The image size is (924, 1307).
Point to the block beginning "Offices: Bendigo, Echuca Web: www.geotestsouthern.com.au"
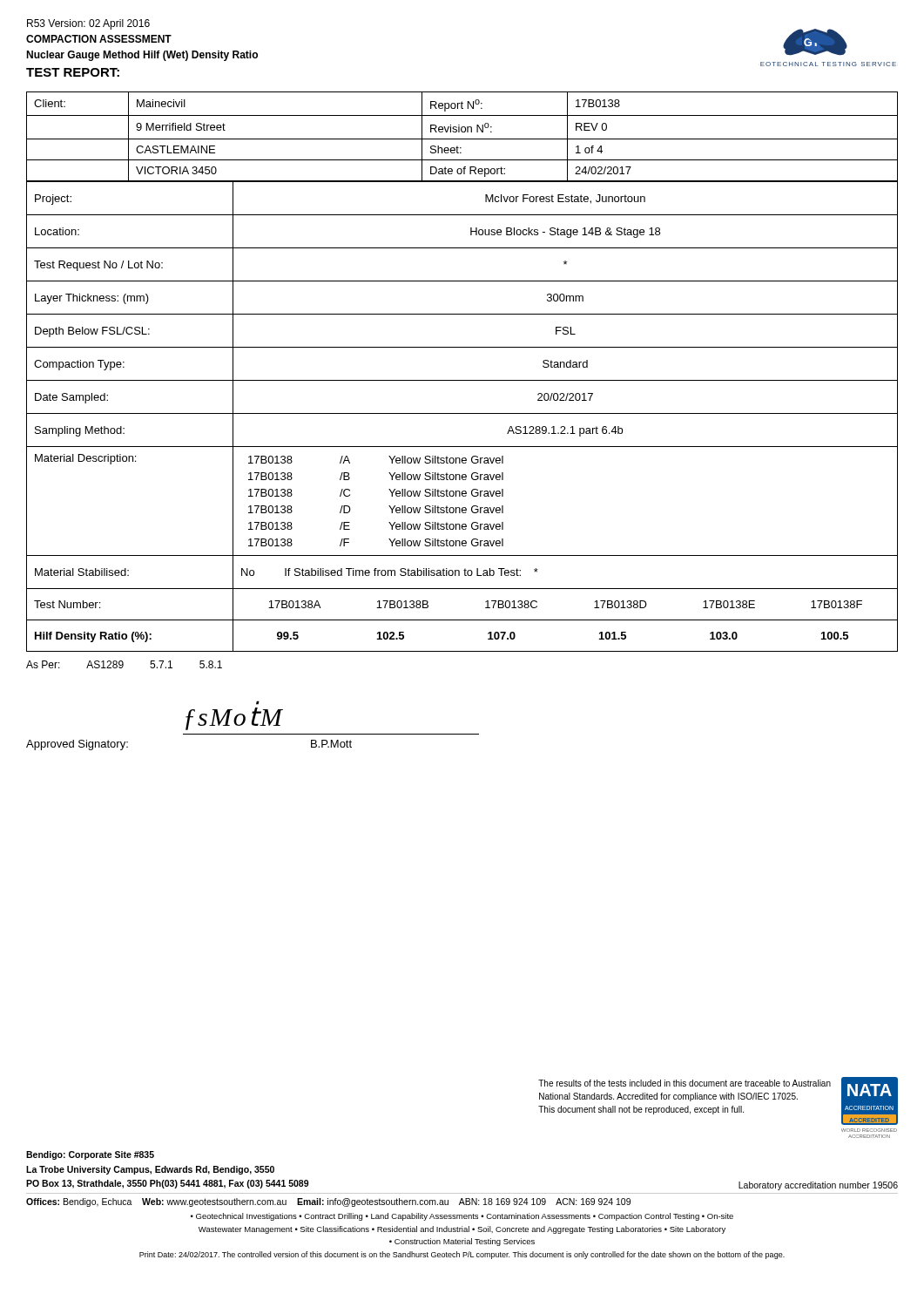pos(329,1202)
